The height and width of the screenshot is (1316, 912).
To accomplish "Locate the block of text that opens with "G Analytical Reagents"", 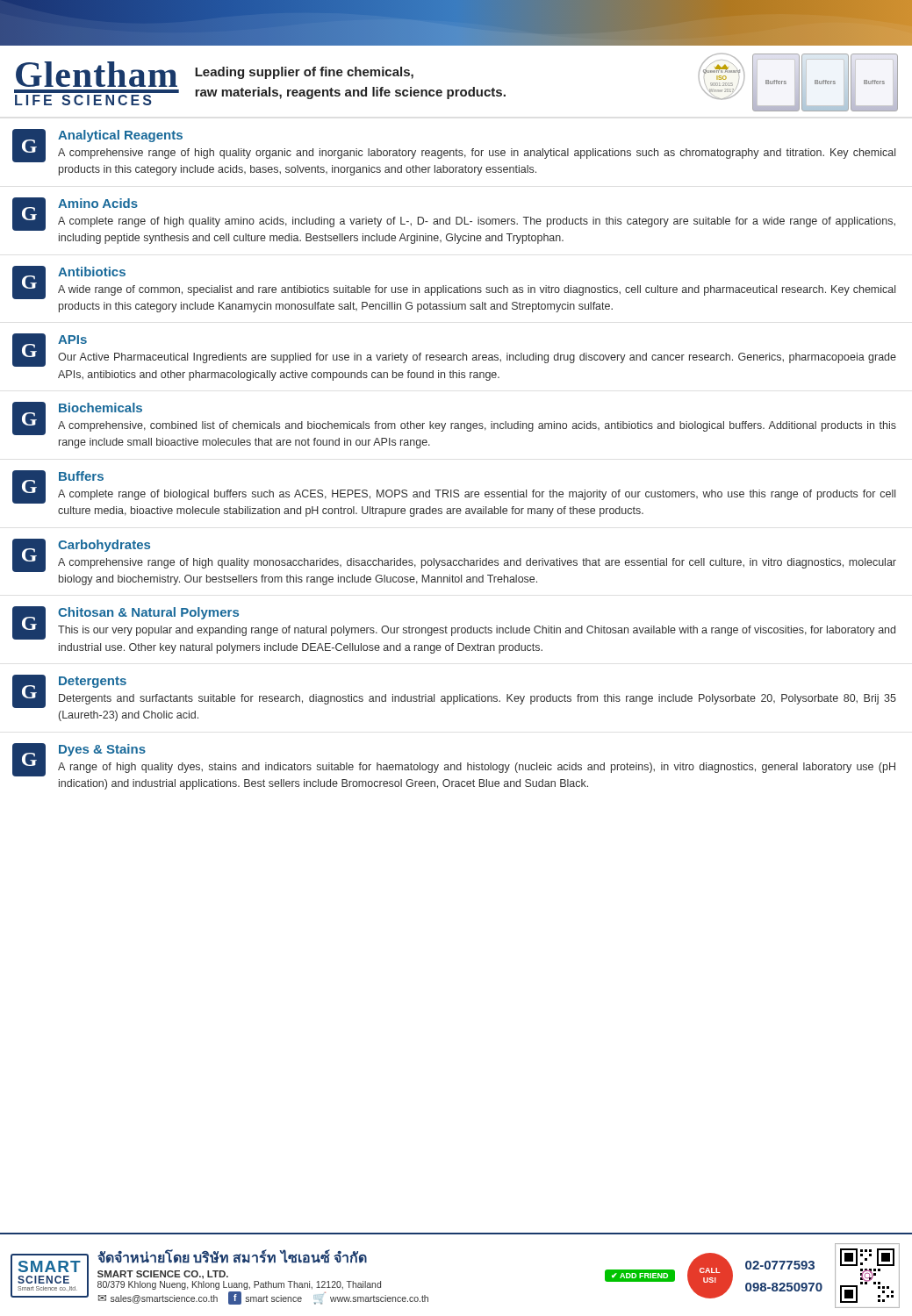I will 454,153.
